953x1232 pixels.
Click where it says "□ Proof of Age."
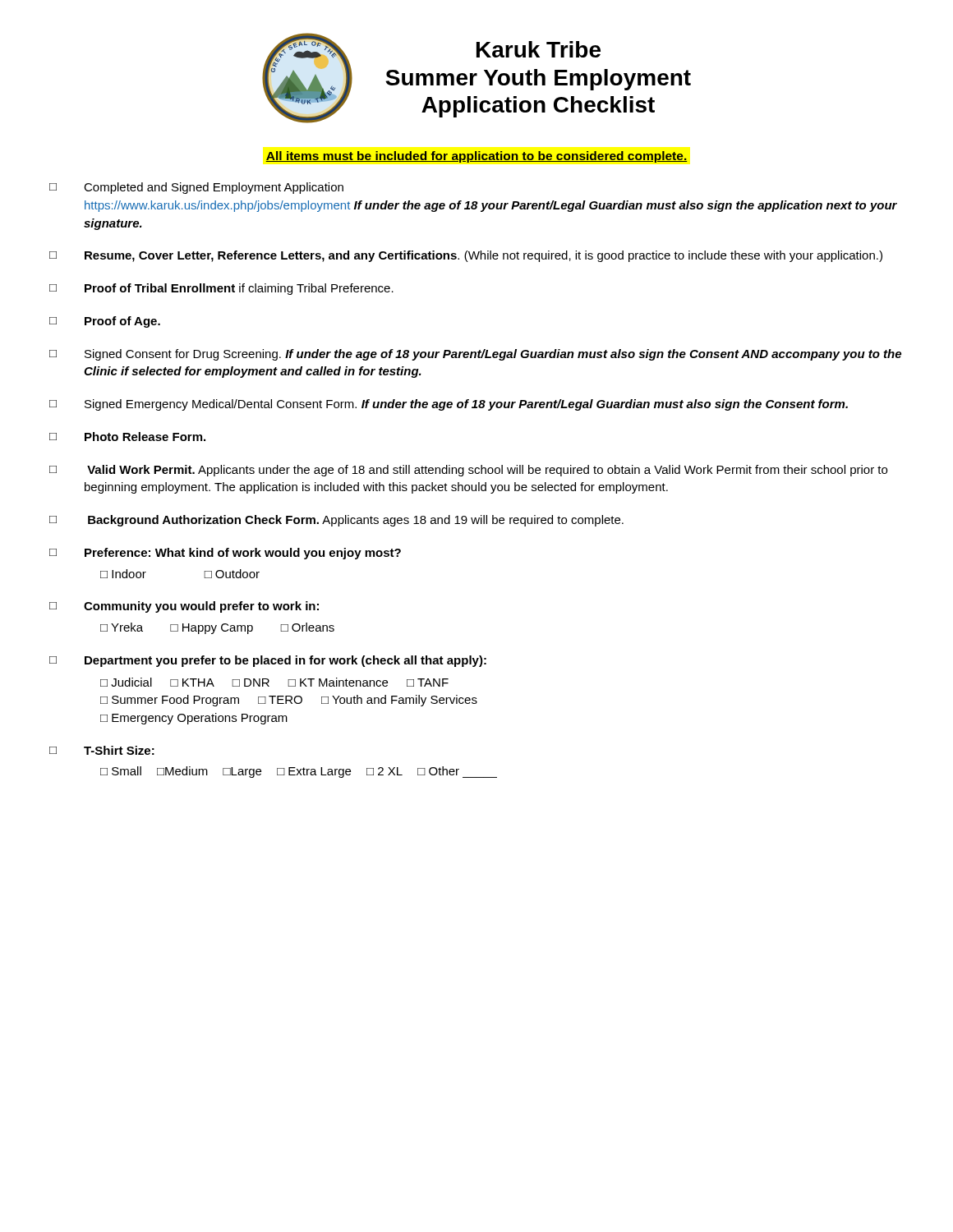click(x=105, y=322)
